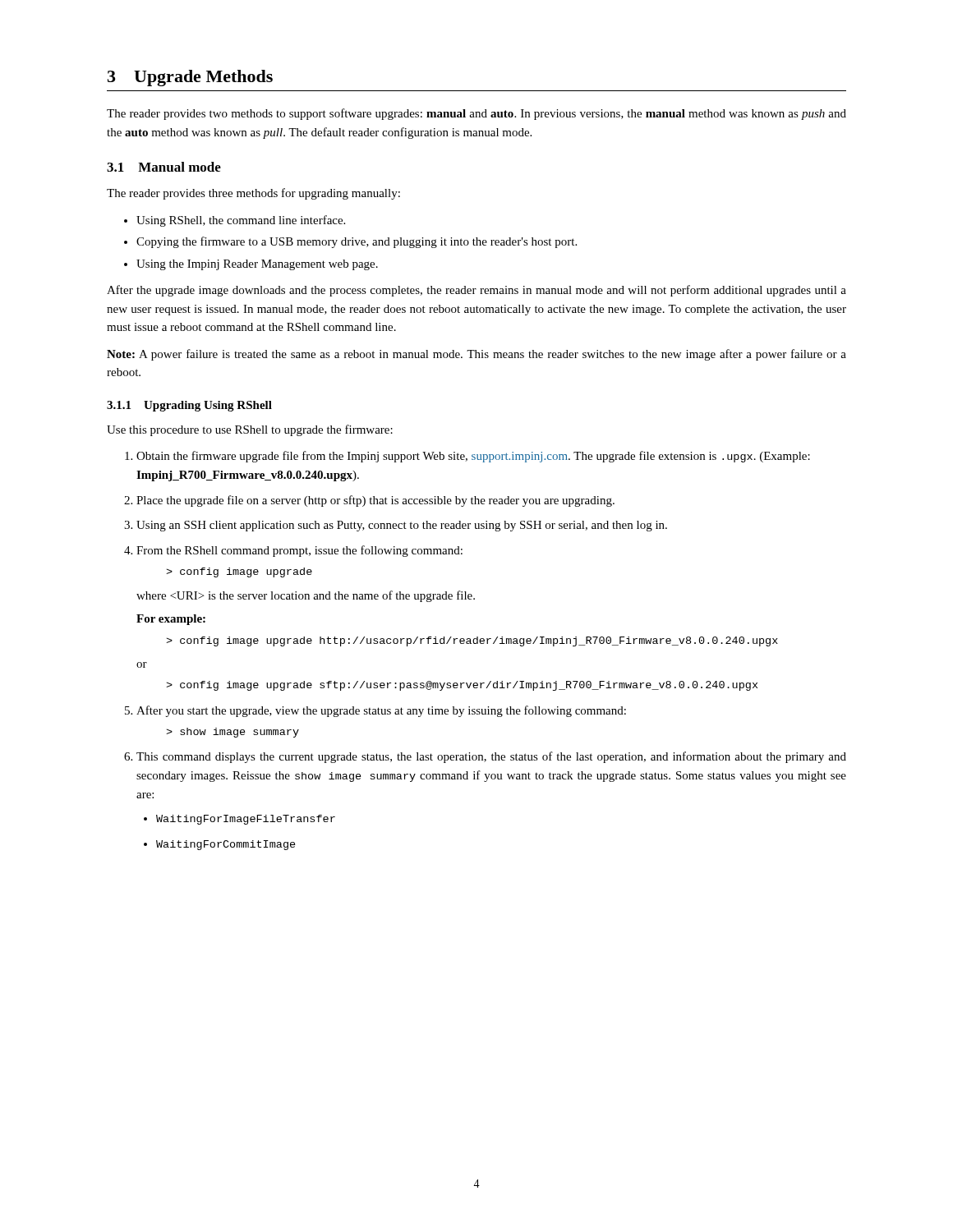
Task: Locate the list item with the text "Place the upgrade file on a server"
Action: click(491, 500)
